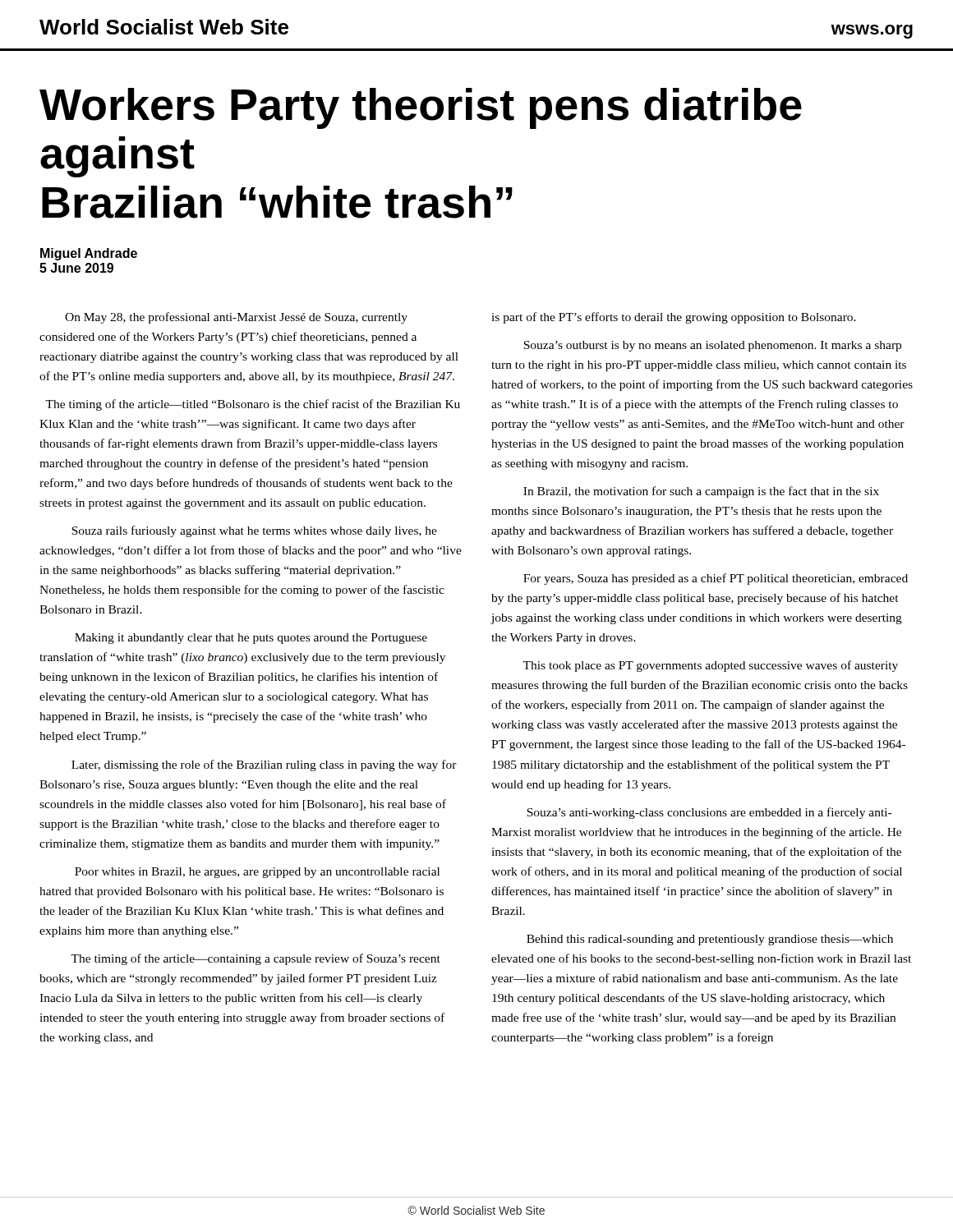Find the element starting "Souza rails furiously"
953x1232 pixels.
coord(251,570)
